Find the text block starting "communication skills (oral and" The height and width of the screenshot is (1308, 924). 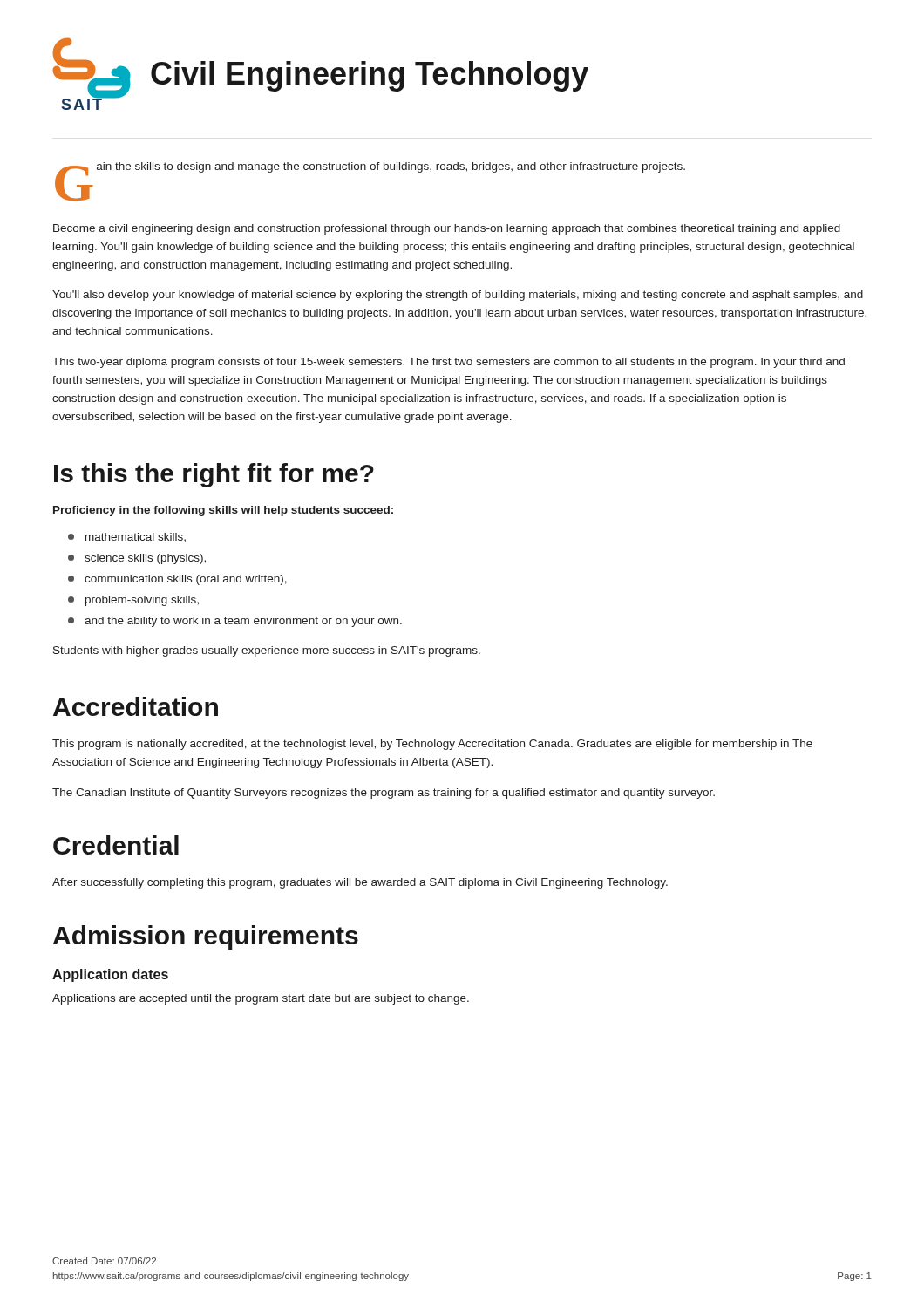[x=178, y=579]
